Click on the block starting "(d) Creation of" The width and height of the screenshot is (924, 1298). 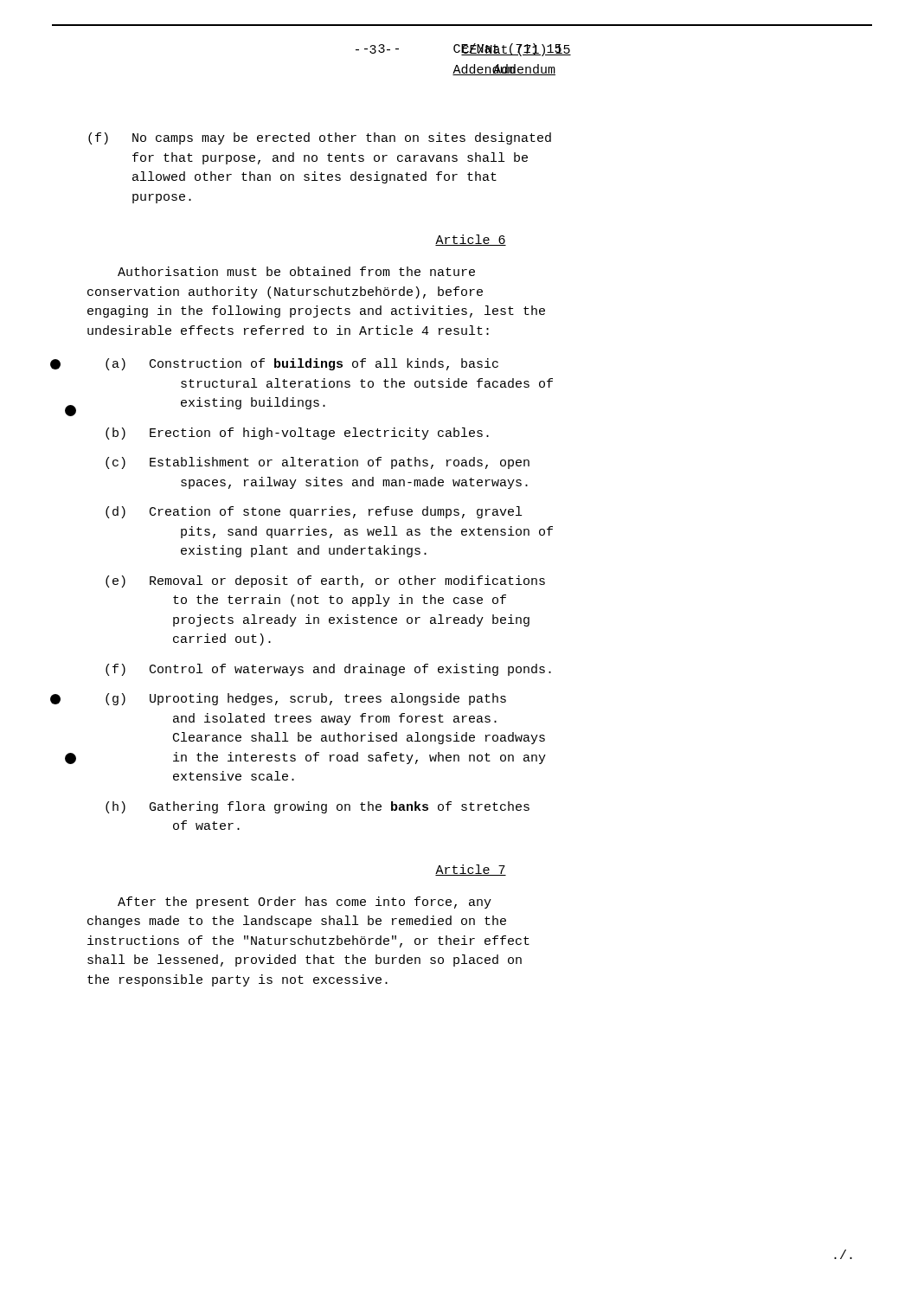329,533
